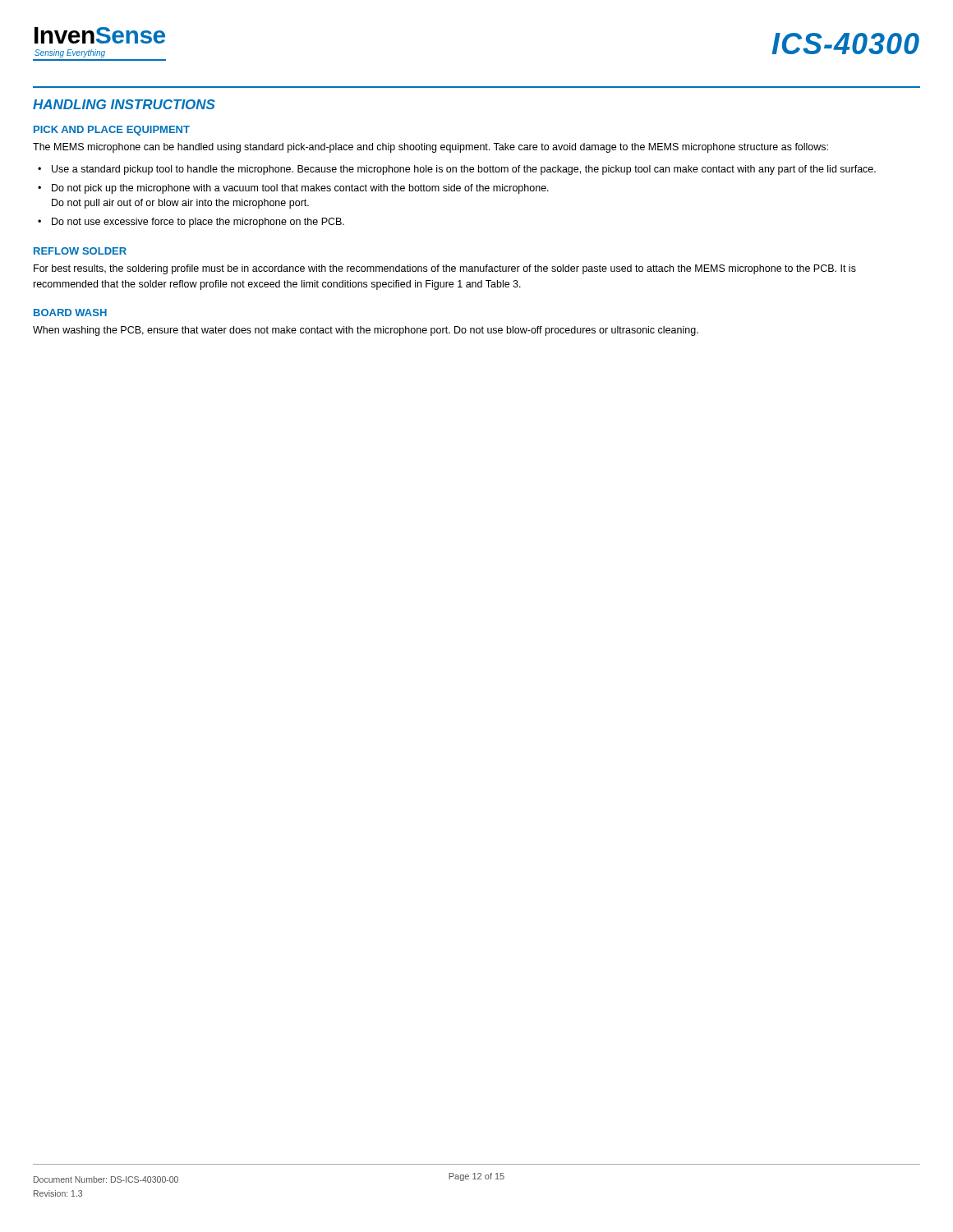
Task: Click on the section header that reads "BOARD WASH"
Action: pos(70,313)
